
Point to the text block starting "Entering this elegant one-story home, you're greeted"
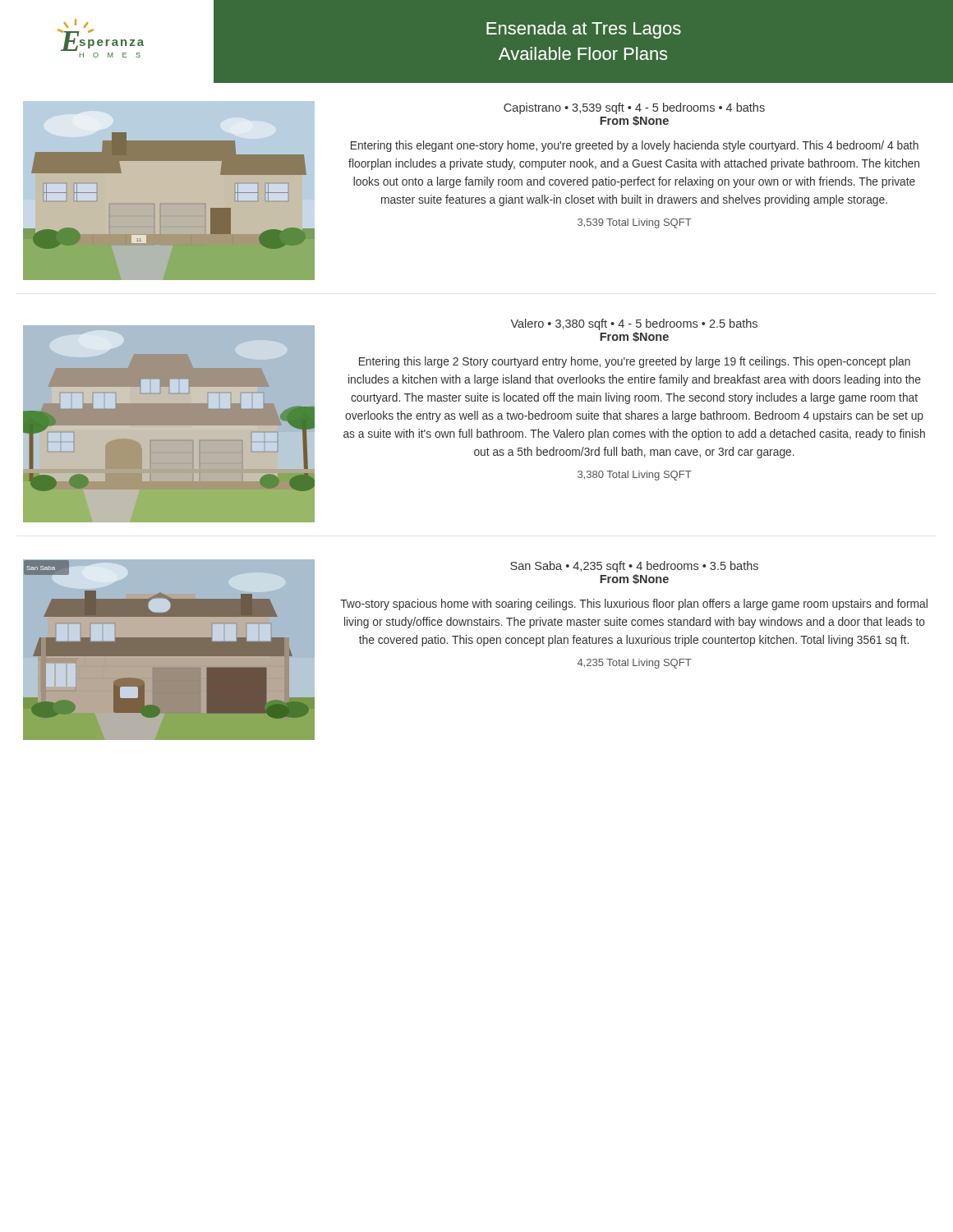634,173
